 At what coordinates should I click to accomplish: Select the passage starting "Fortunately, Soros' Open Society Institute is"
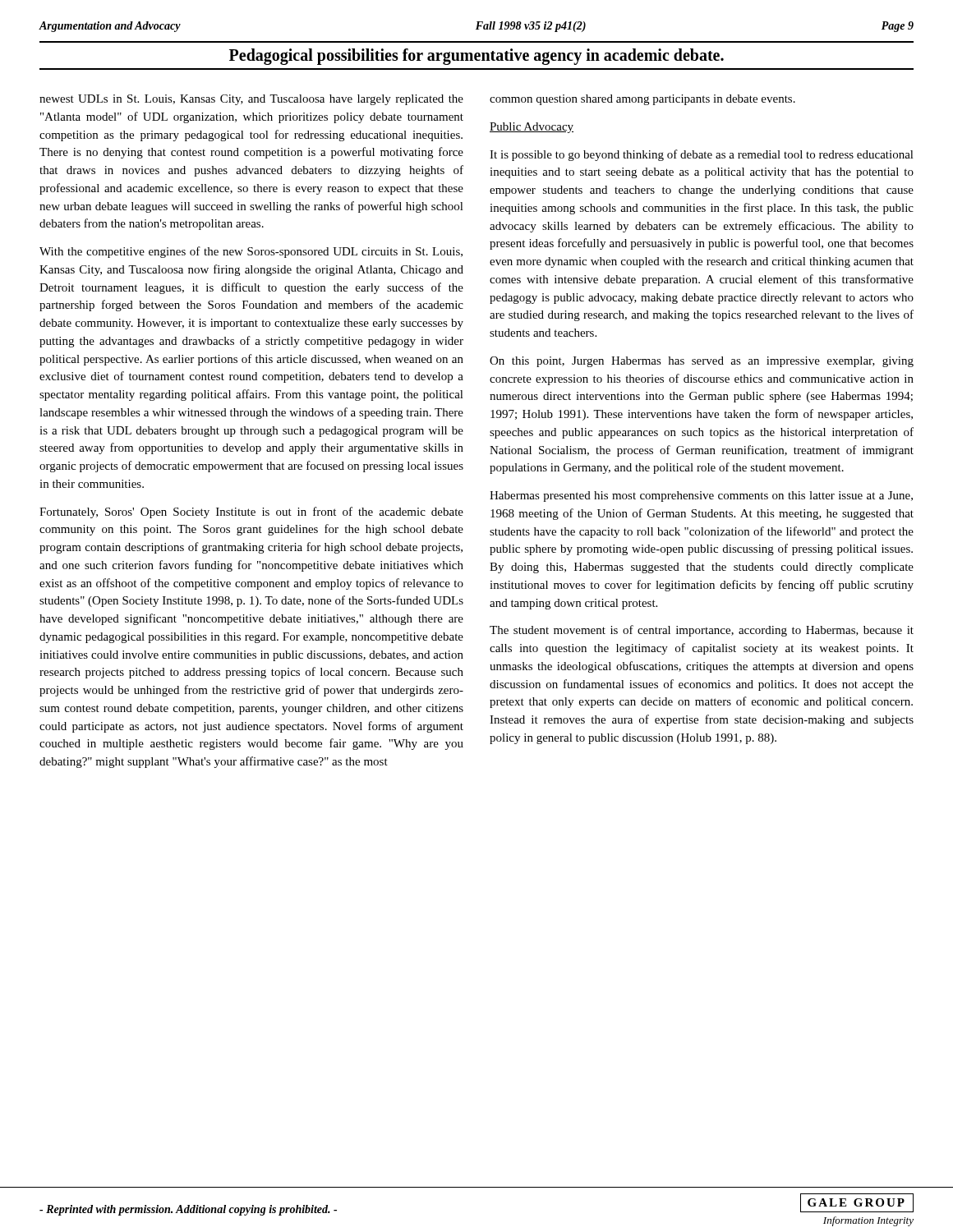tap(251, 637)
